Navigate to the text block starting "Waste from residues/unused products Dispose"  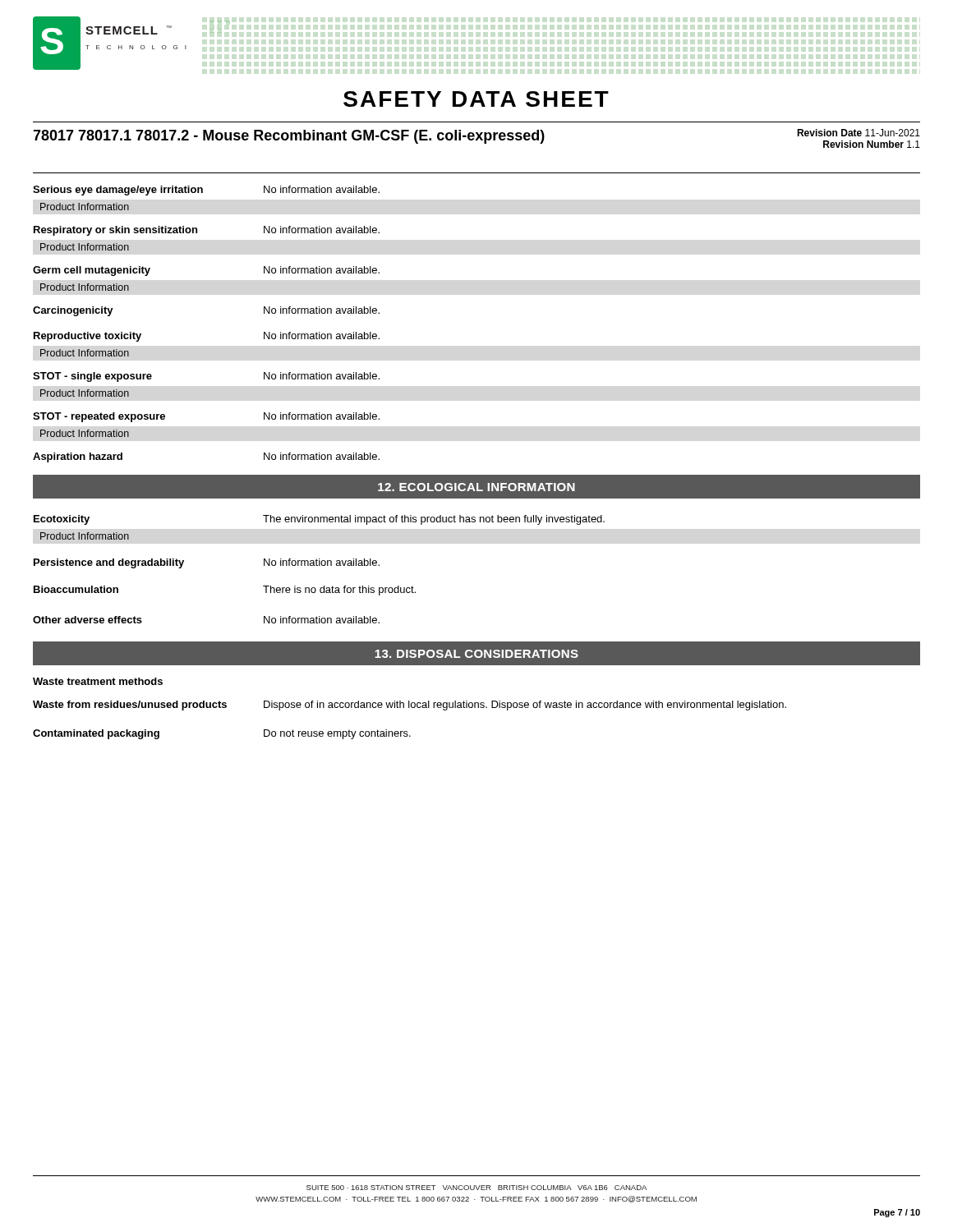point(476,704)
